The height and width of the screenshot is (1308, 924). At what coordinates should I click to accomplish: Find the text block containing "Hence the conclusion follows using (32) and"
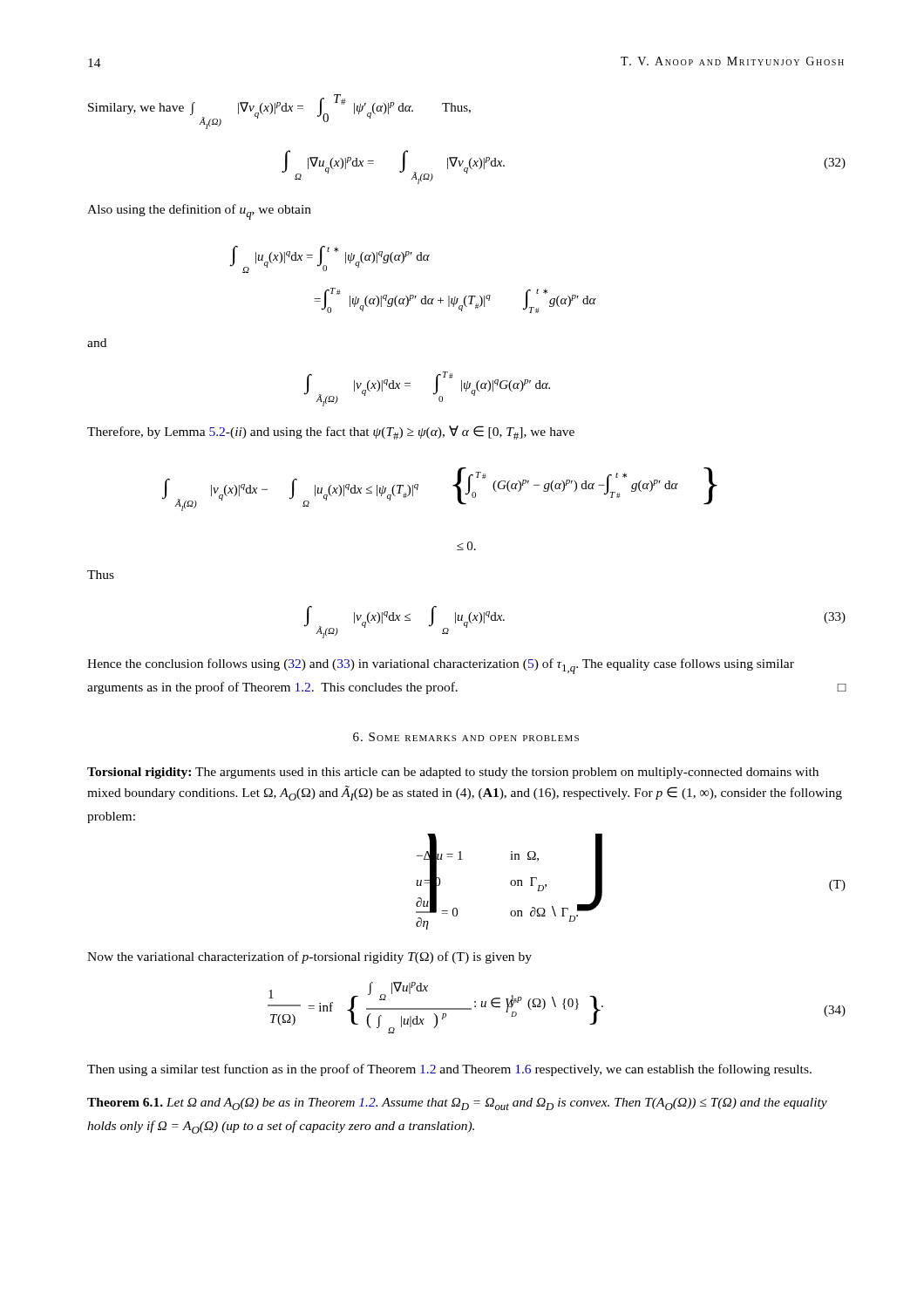click(x=466, y=676)
